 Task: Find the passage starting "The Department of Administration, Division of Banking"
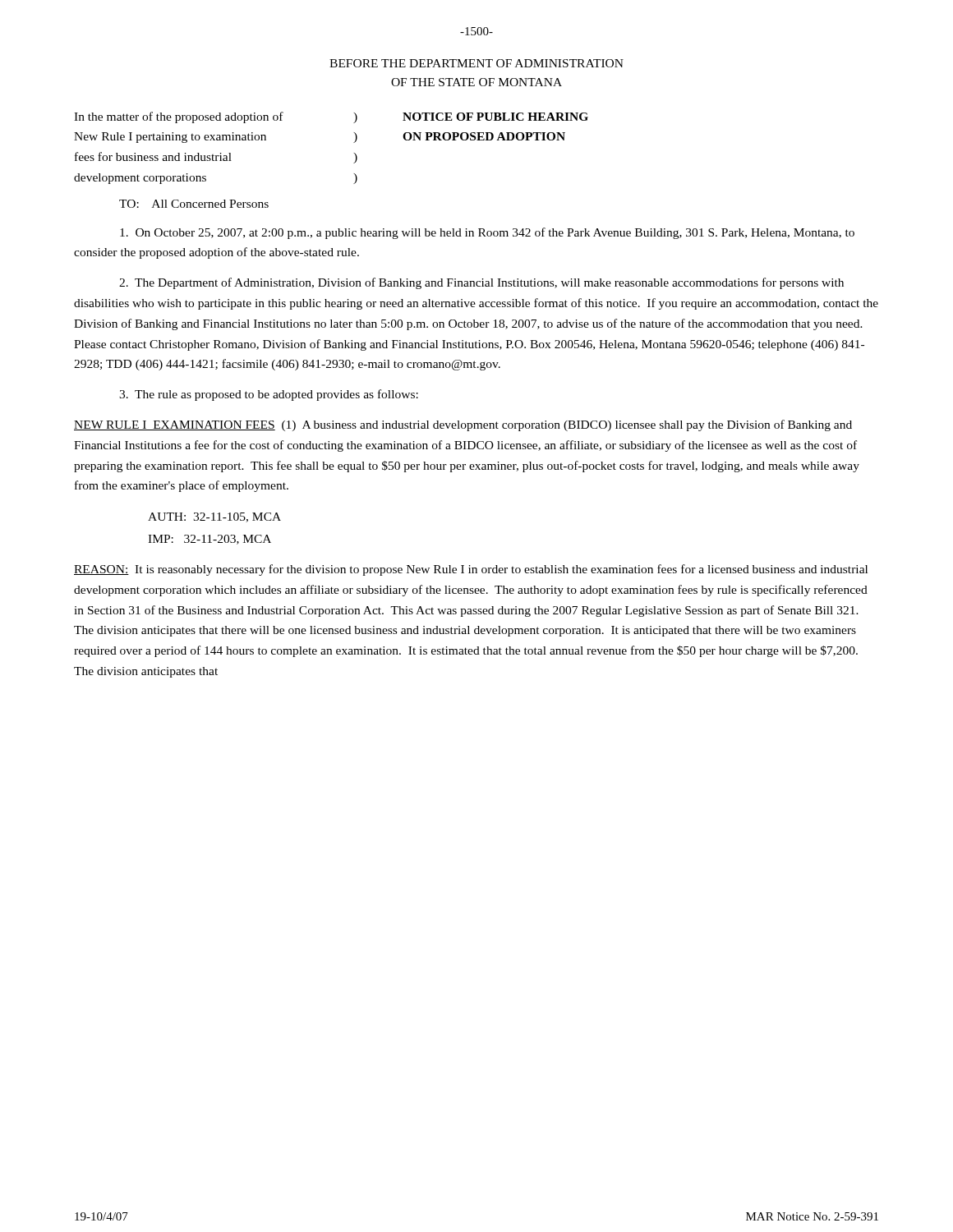(x=476, y=323)
